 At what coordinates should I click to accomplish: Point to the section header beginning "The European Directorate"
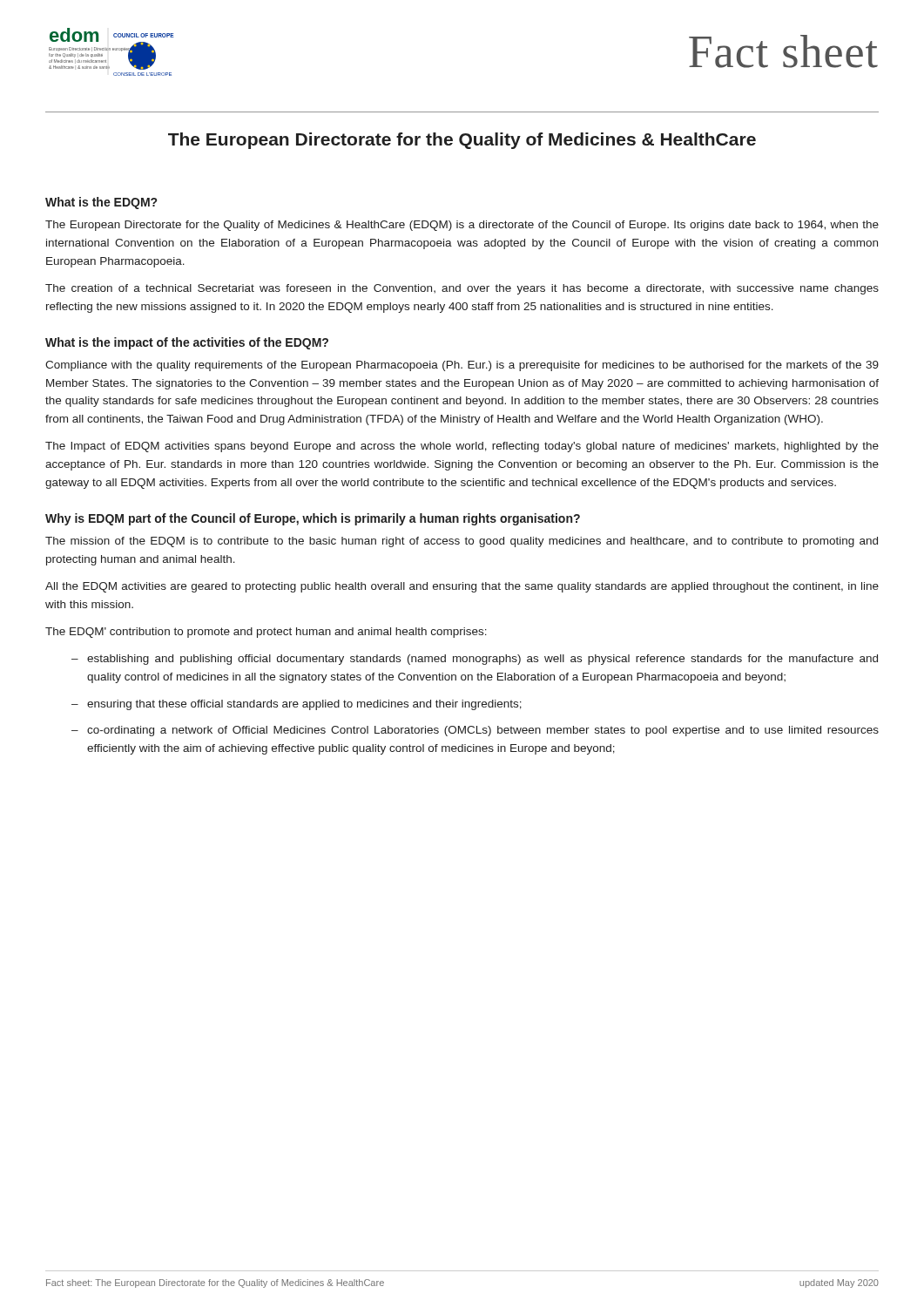[x=462, y=139]
